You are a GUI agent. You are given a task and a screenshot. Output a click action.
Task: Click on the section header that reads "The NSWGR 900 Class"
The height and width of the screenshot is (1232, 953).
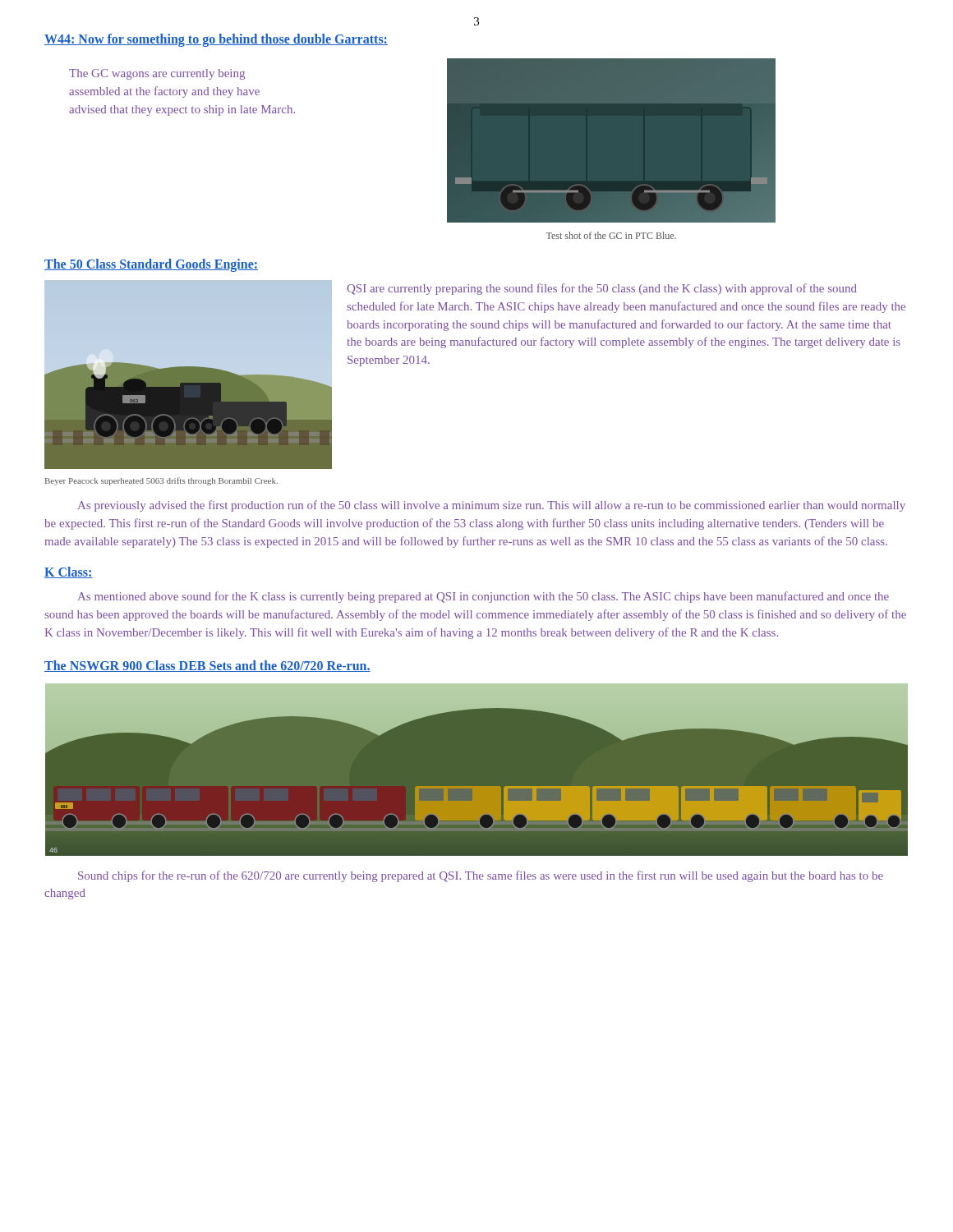[x=207, y=665]
